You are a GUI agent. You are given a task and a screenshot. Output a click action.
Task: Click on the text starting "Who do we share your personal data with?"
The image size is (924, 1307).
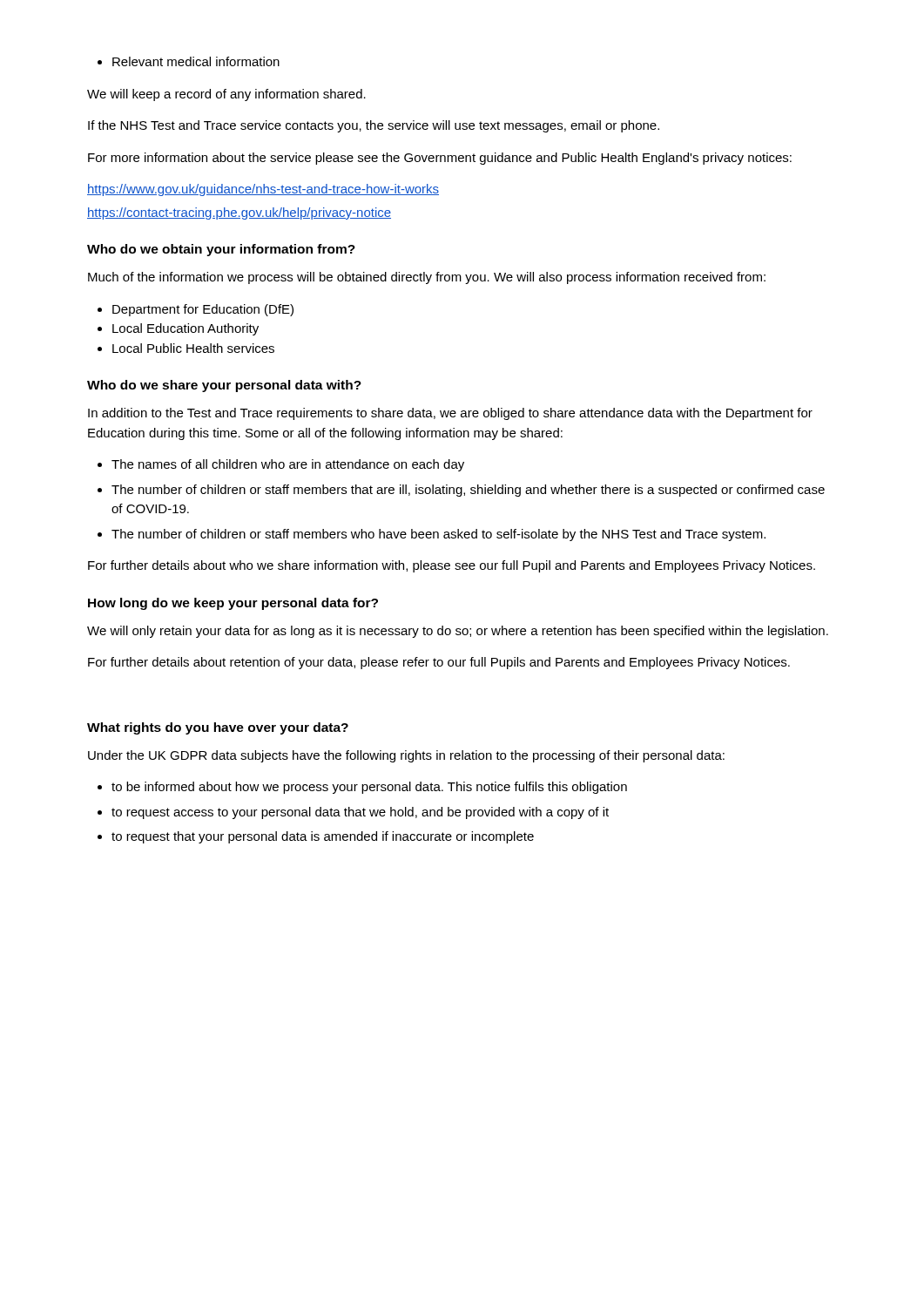pos(224,385)
